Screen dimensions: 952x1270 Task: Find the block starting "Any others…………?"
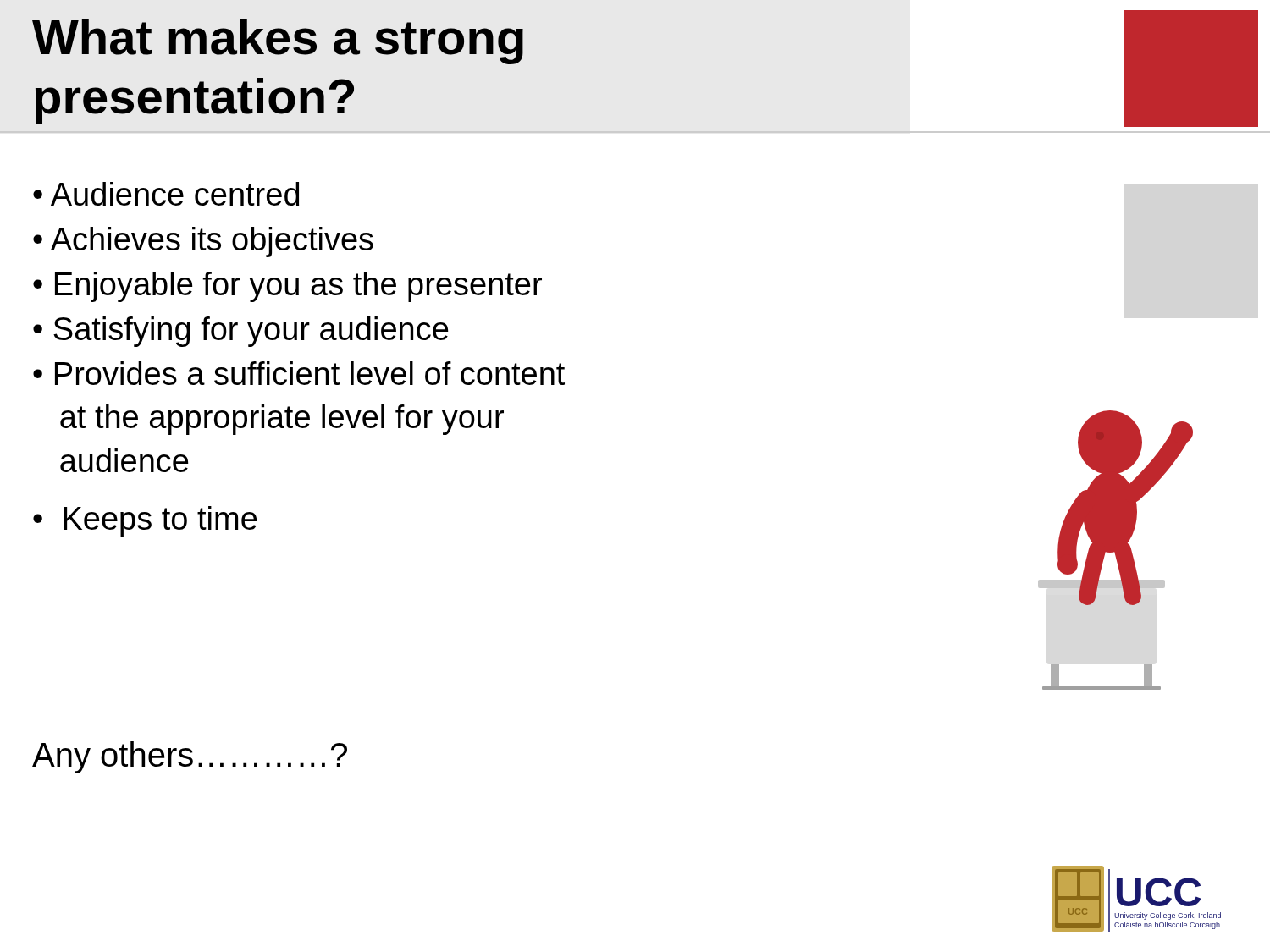[190, 755]
